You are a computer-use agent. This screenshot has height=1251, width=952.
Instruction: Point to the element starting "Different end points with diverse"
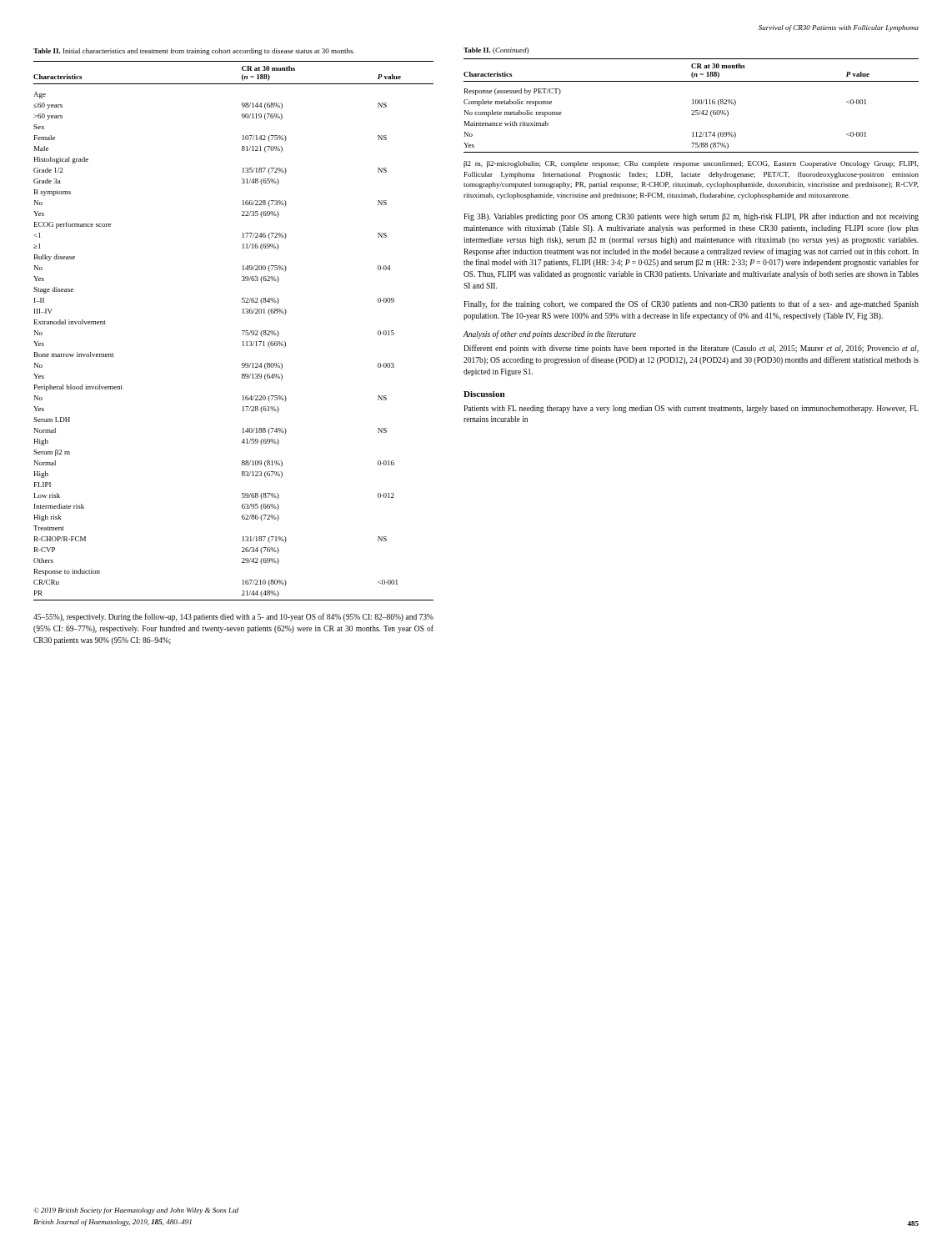coord(691,360)
